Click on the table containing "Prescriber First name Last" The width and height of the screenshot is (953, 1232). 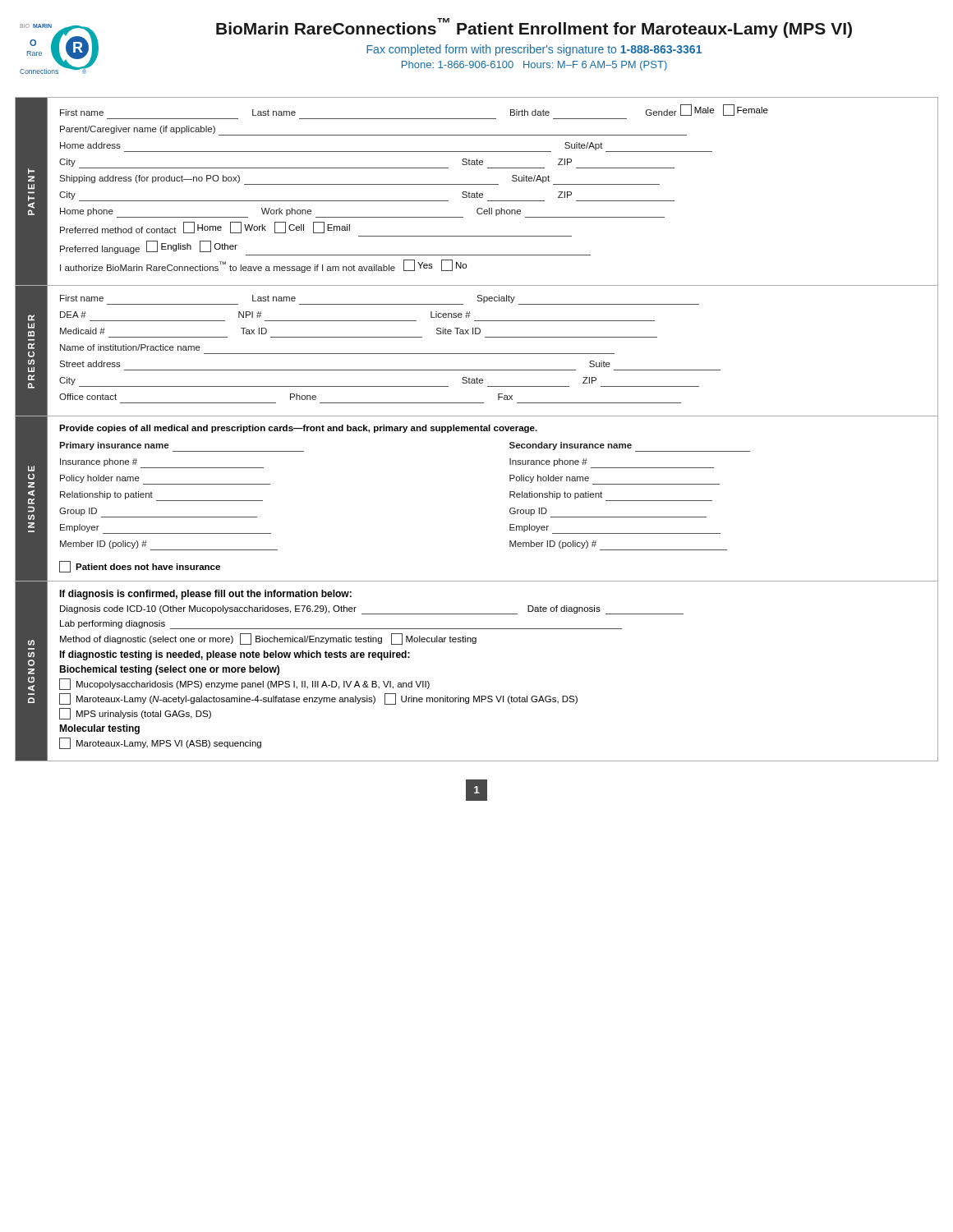coord(476,351)
